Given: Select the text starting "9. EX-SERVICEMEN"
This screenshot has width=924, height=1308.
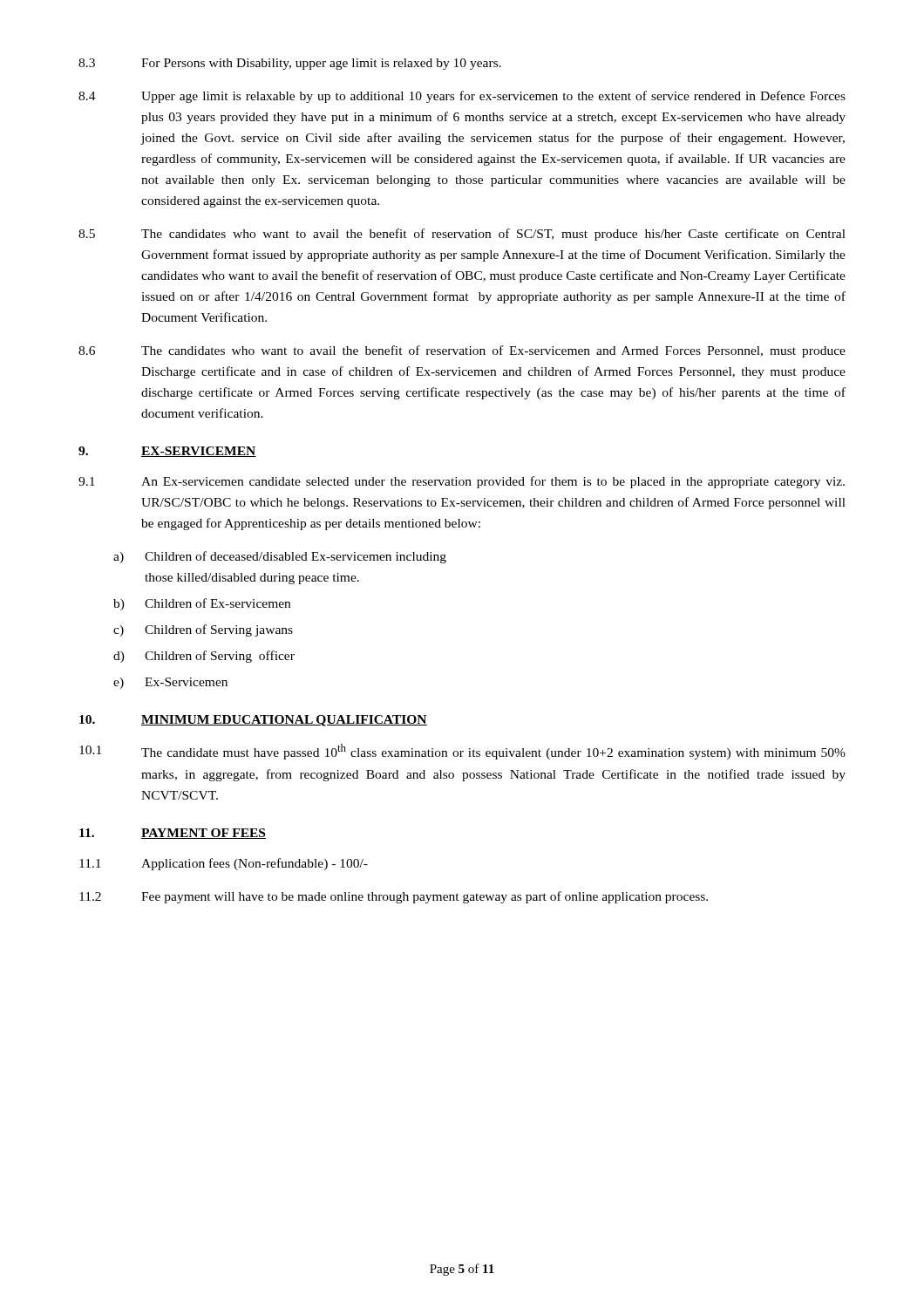Looking at the screenshot, I should click(x=167, y=451).
